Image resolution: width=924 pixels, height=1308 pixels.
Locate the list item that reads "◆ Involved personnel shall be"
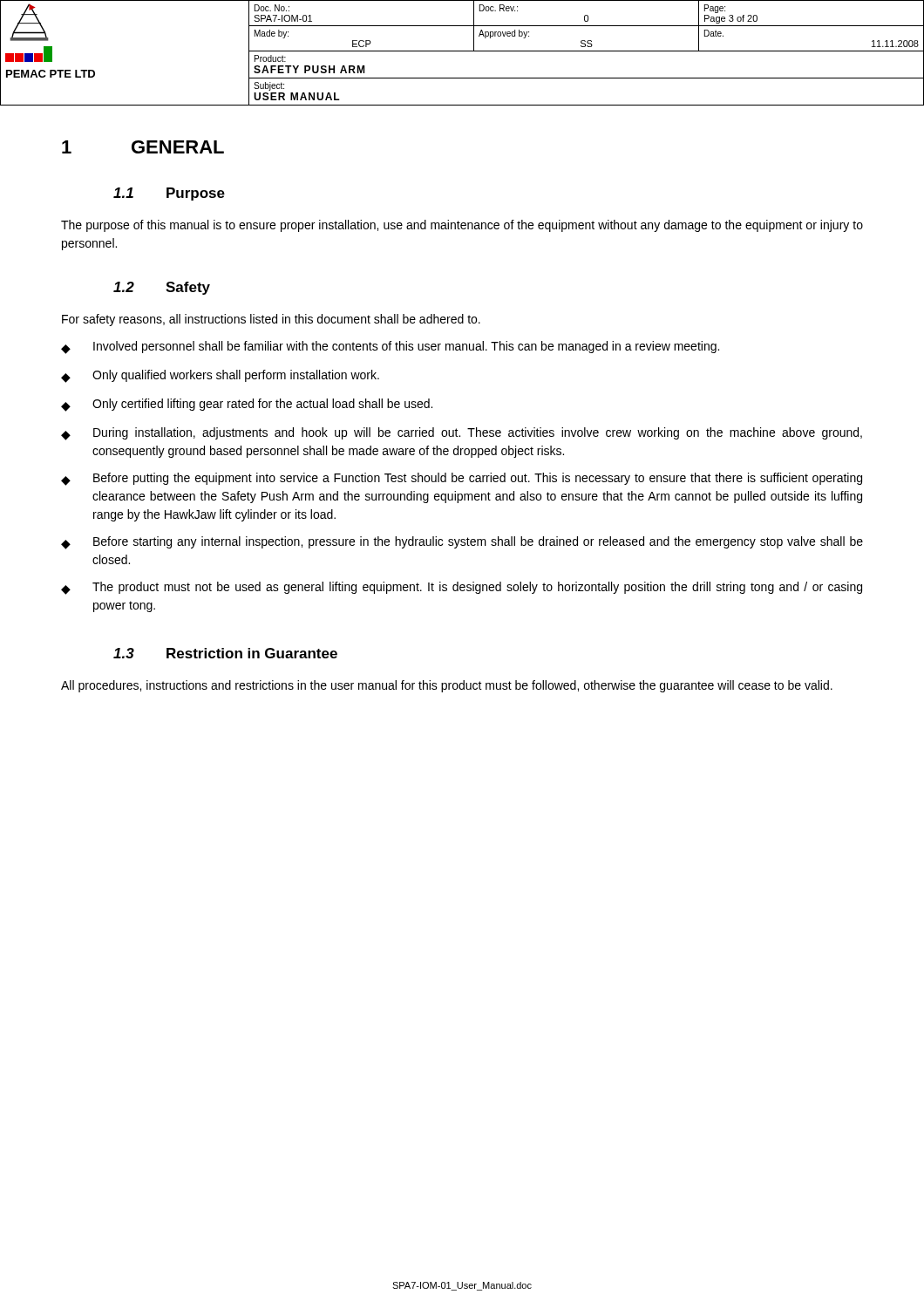click(x=462, y=347)
